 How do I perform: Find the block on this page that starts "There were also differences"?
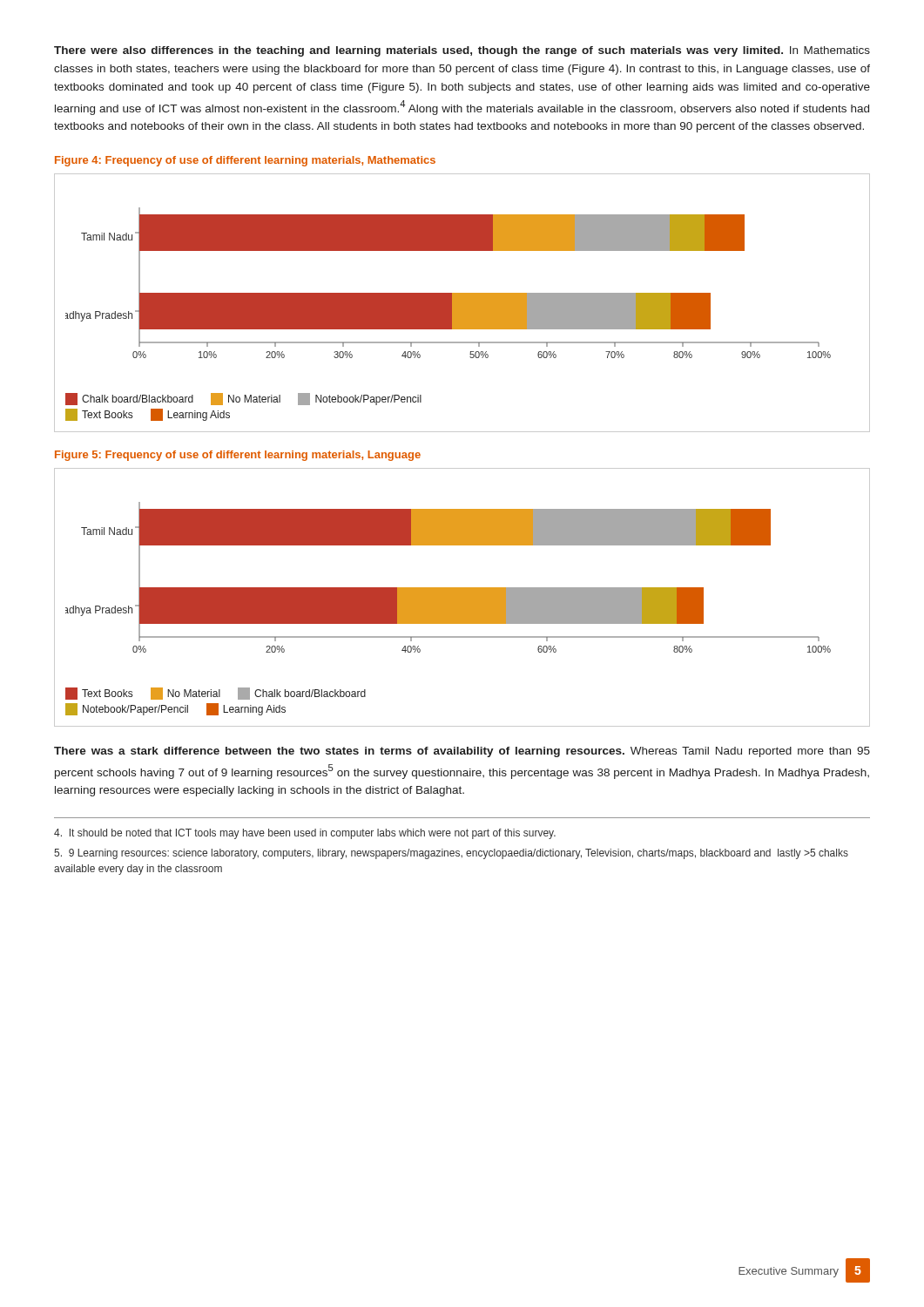click(x=462, y=88)
